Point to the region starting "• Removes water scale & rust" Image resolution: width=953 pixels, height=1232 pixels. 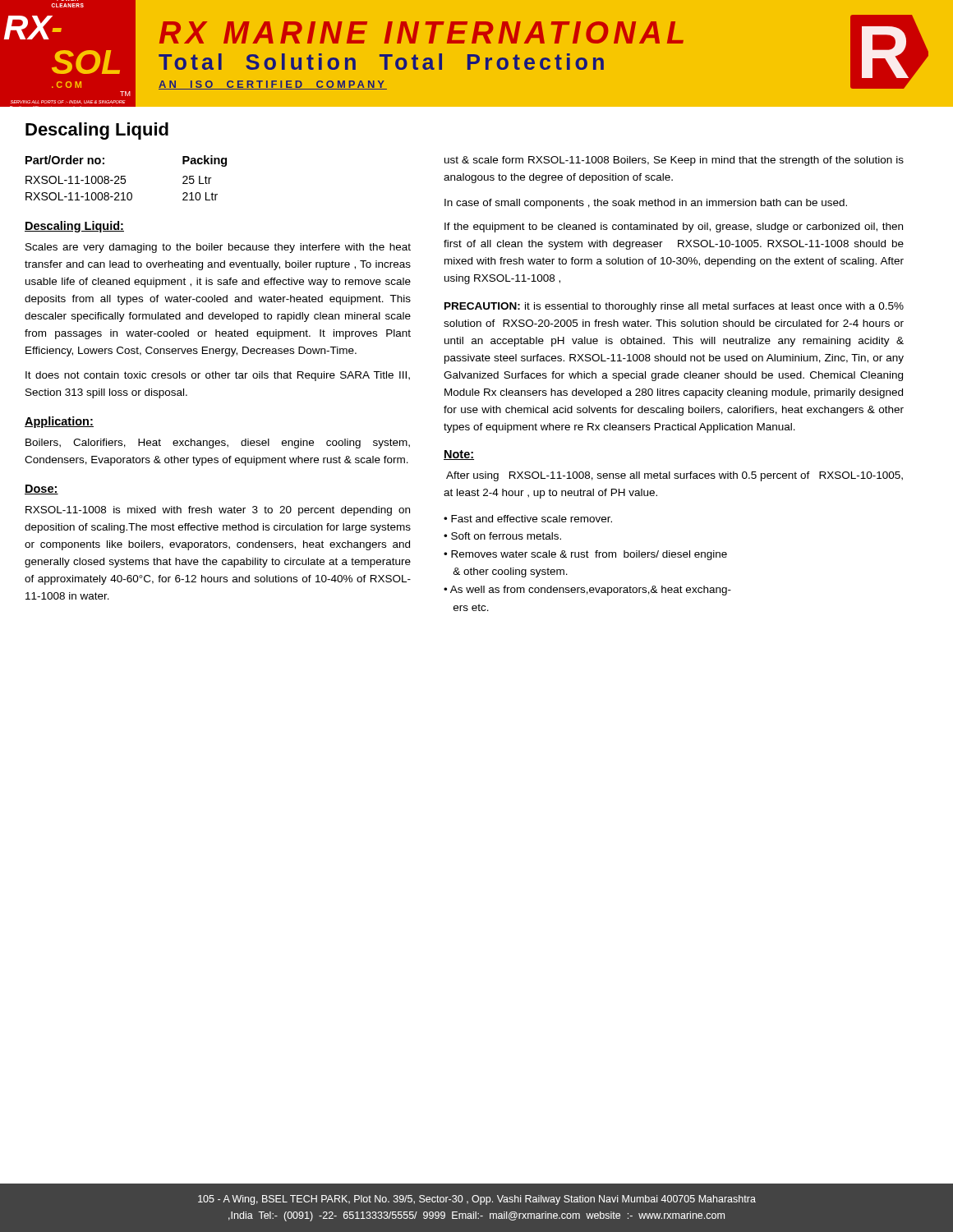click(x=586, y=563)
